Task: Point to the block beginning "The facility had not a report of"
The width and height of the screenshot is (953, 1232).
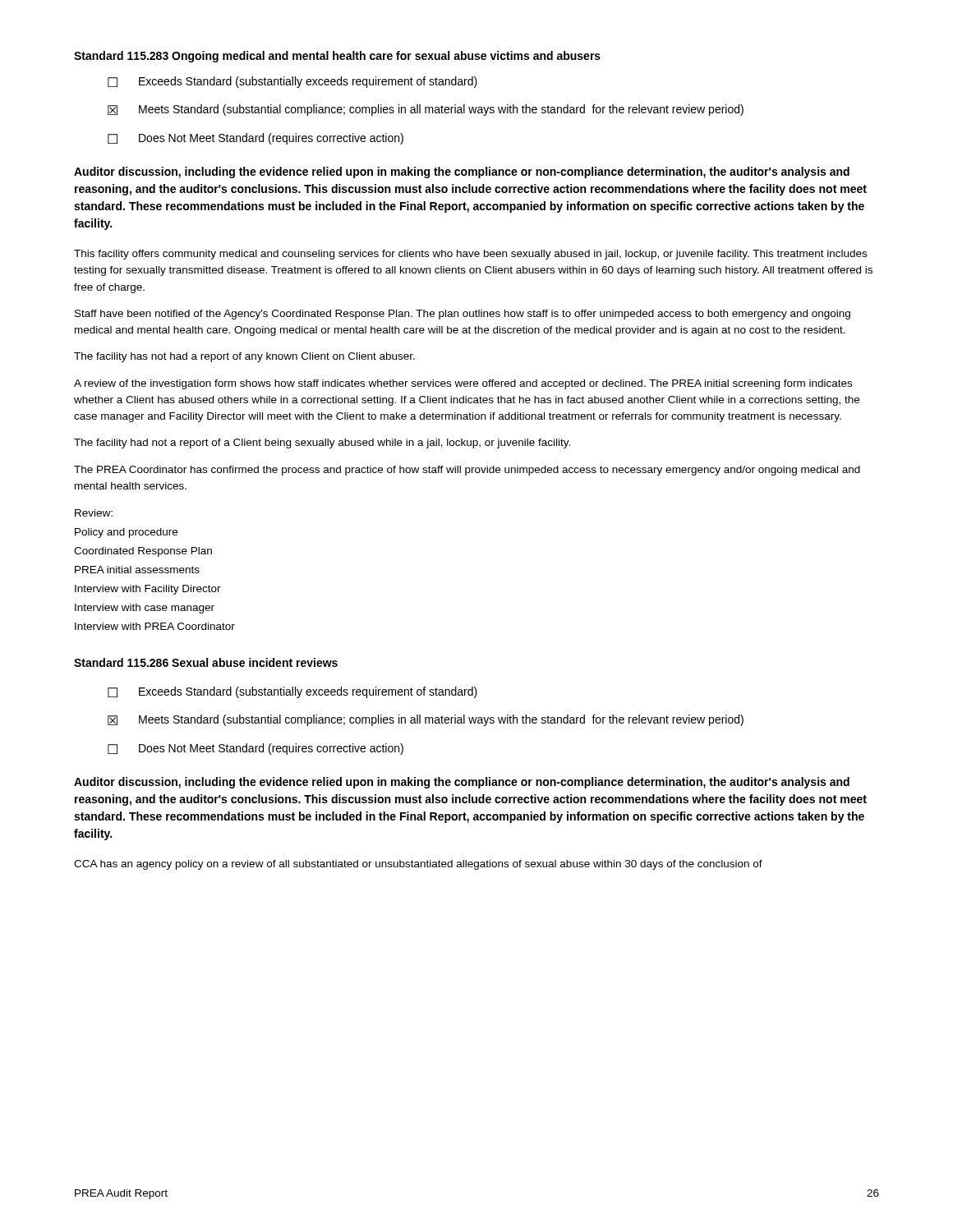Action: coord(323,443)
